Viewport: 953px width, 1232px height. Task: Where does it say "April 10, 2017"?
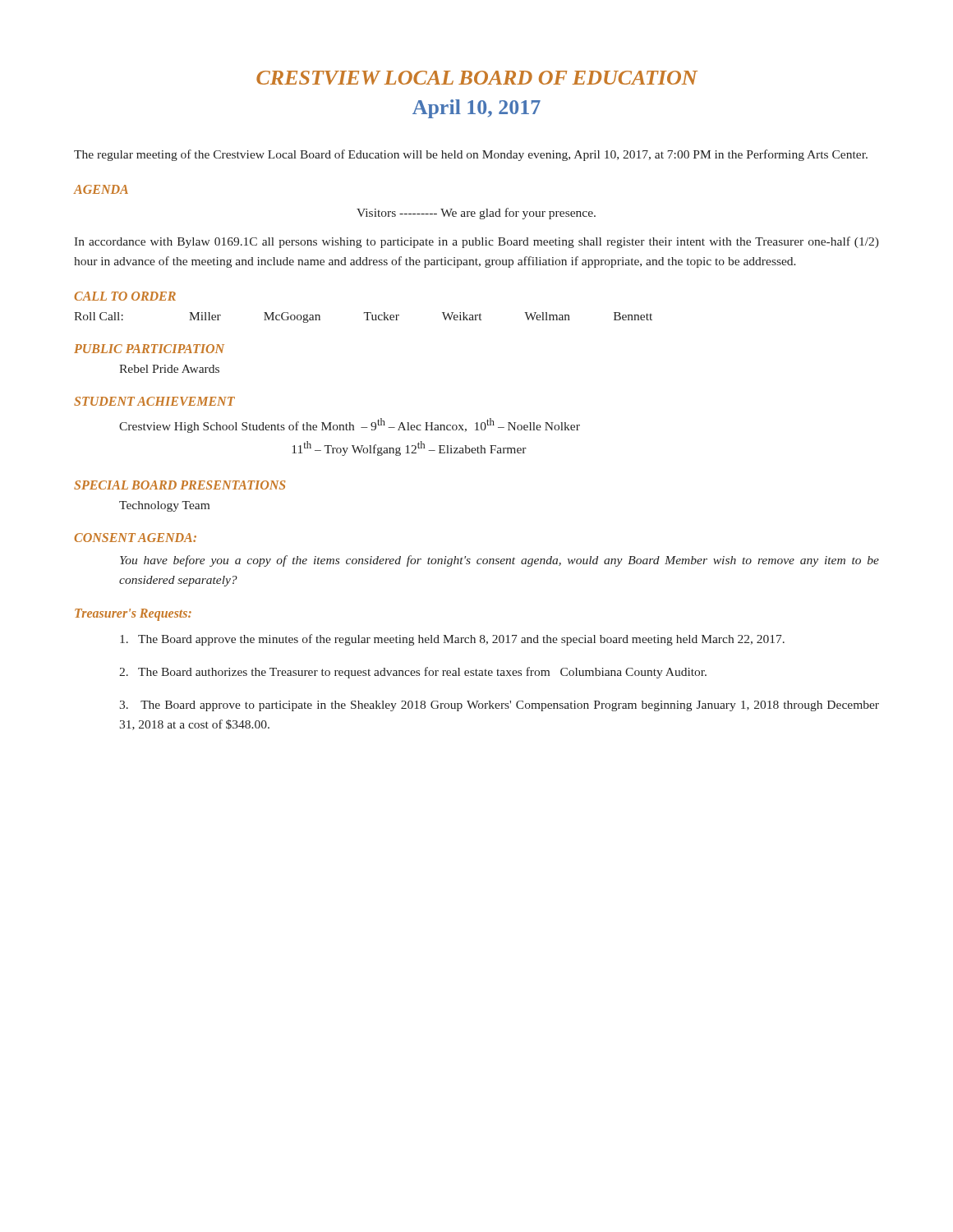coord(476,107)
